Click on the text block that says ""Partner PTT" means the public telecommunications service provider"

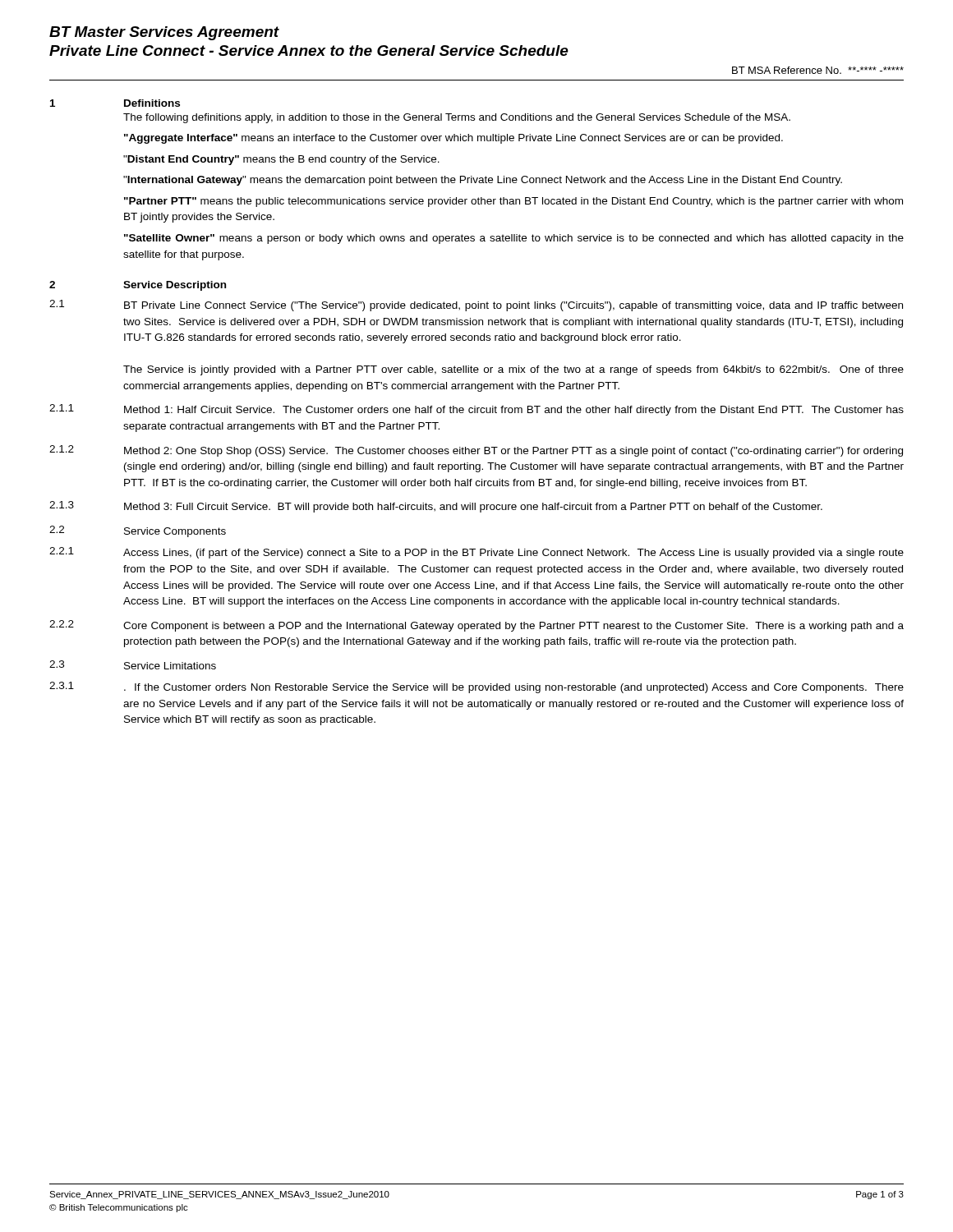513,209
